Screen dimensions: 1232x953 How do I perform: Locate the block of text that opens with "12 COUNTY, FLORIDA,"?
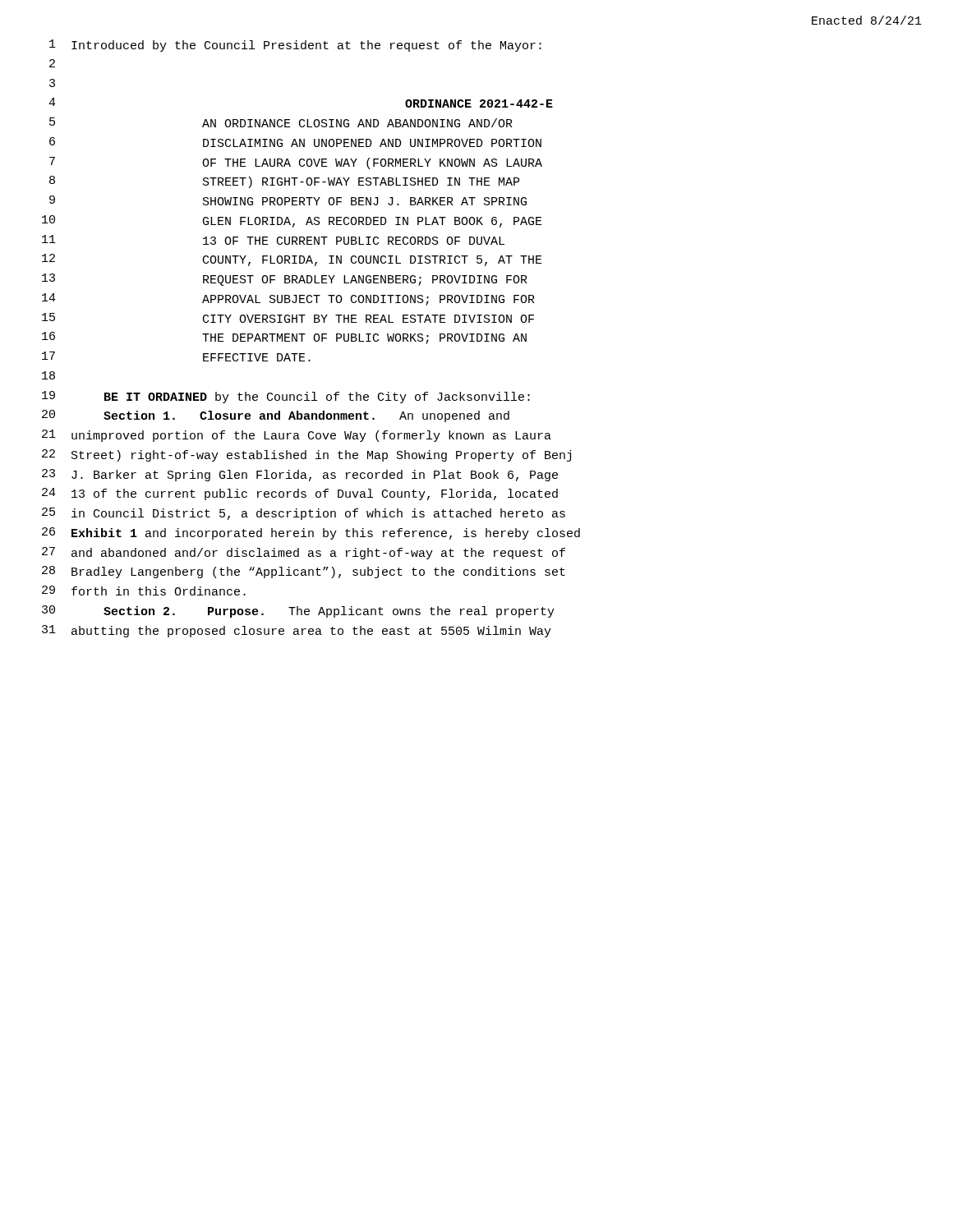pyautogui.click(x=476, y=260)
